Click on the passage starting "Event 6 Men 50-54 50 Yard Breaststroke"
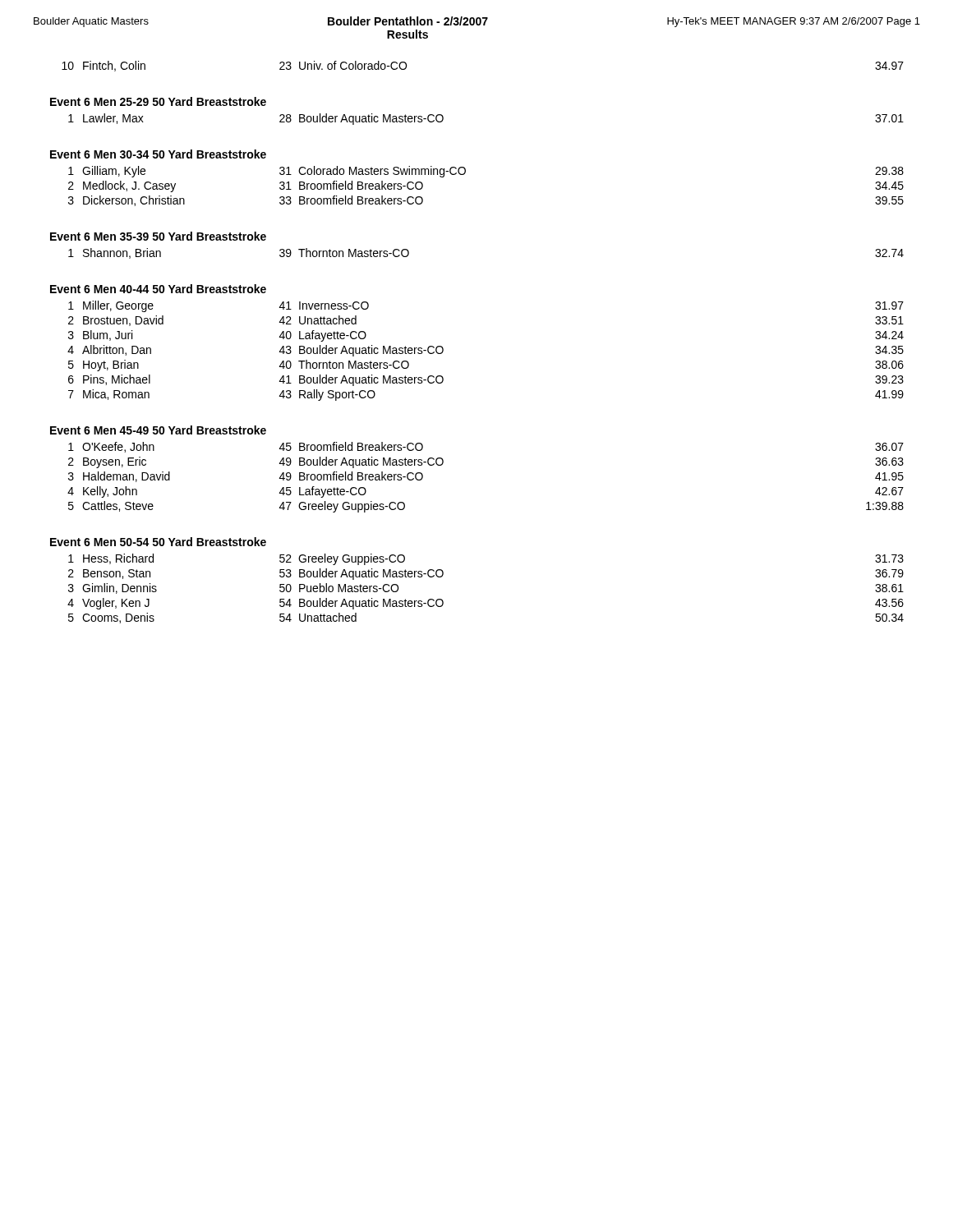Viewport: 953px width, 1232px height. (x=158, y=542)
